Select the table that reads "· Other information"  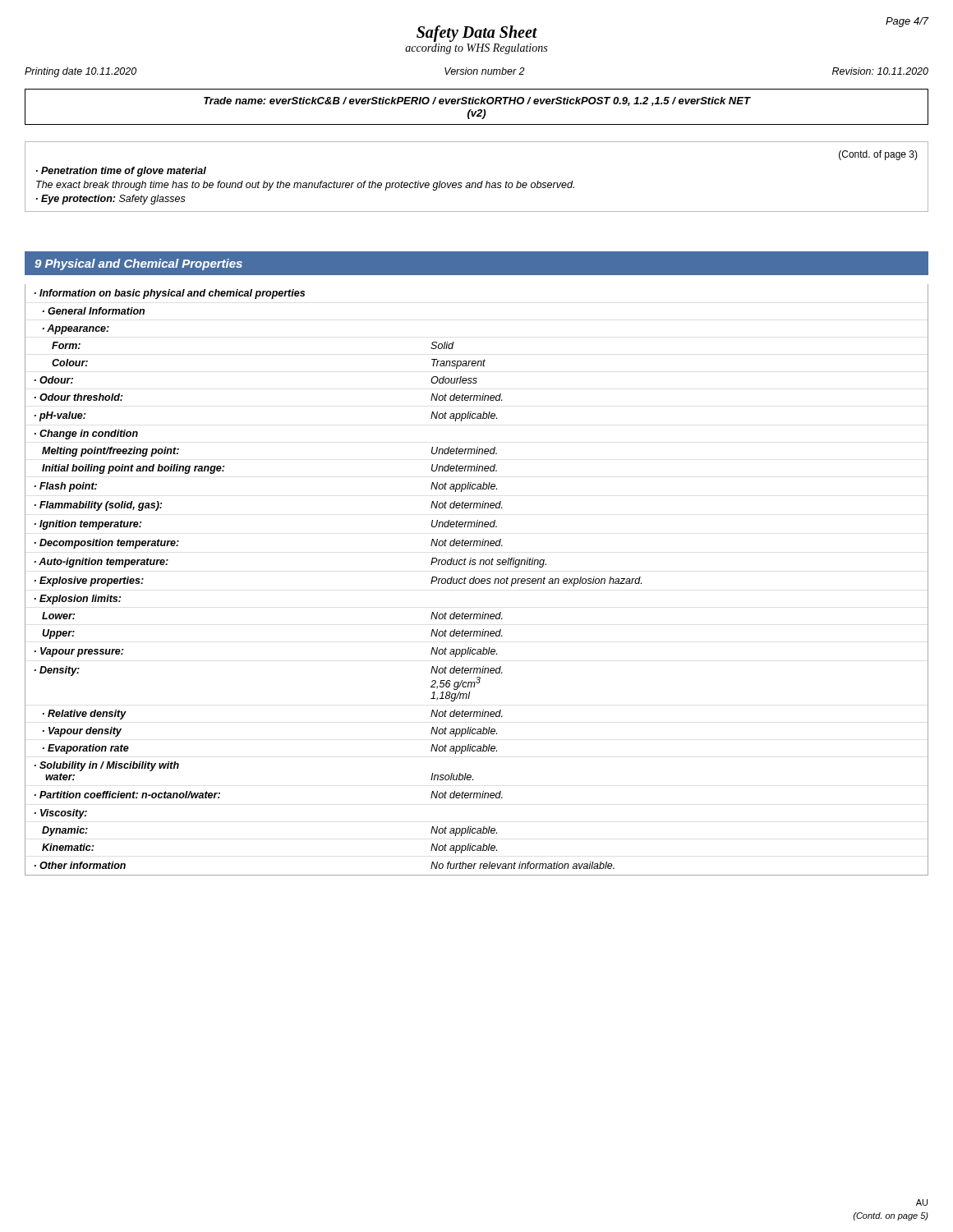point(476,580)
